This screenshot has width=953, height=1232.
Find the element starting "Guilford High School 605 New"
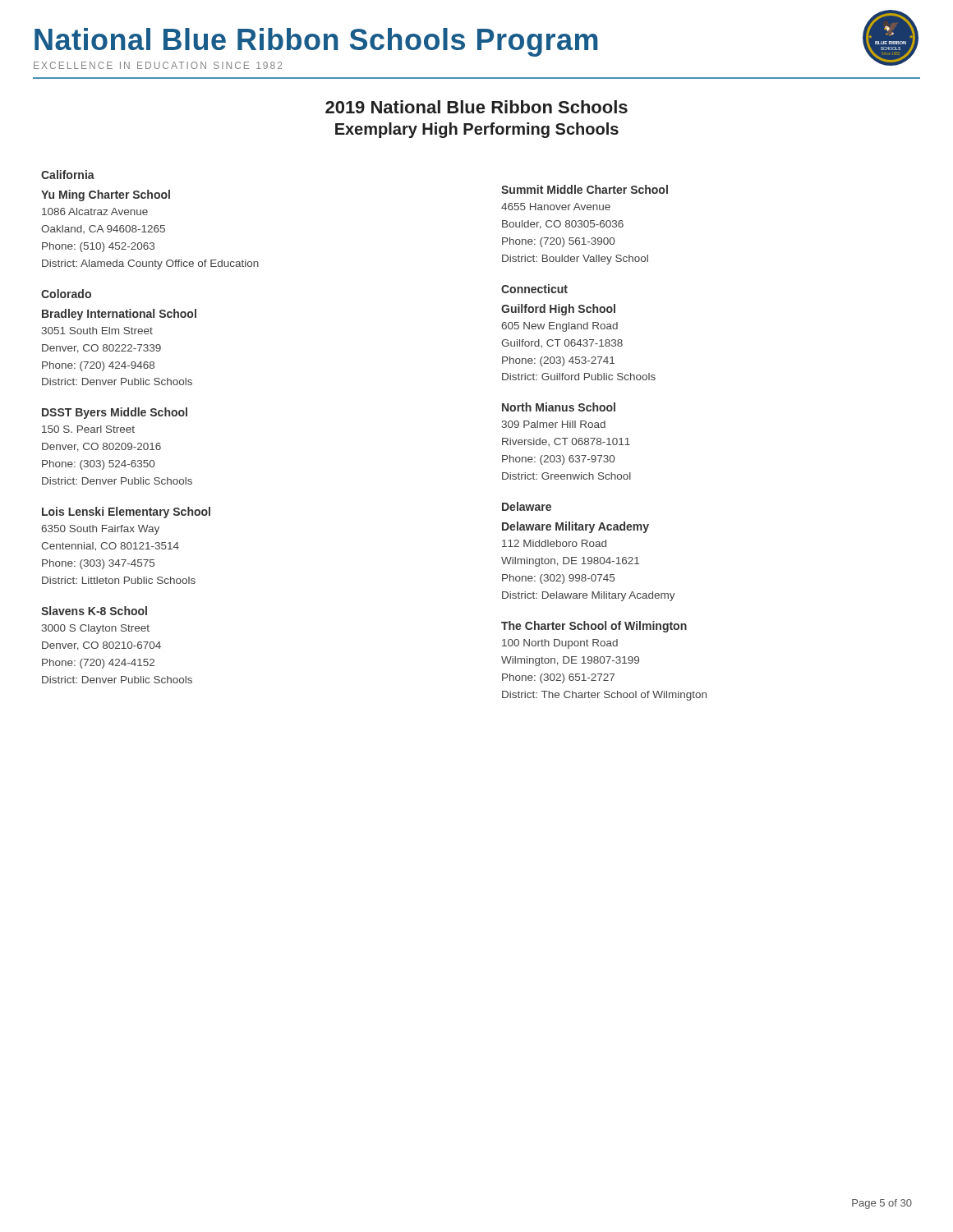558,310
